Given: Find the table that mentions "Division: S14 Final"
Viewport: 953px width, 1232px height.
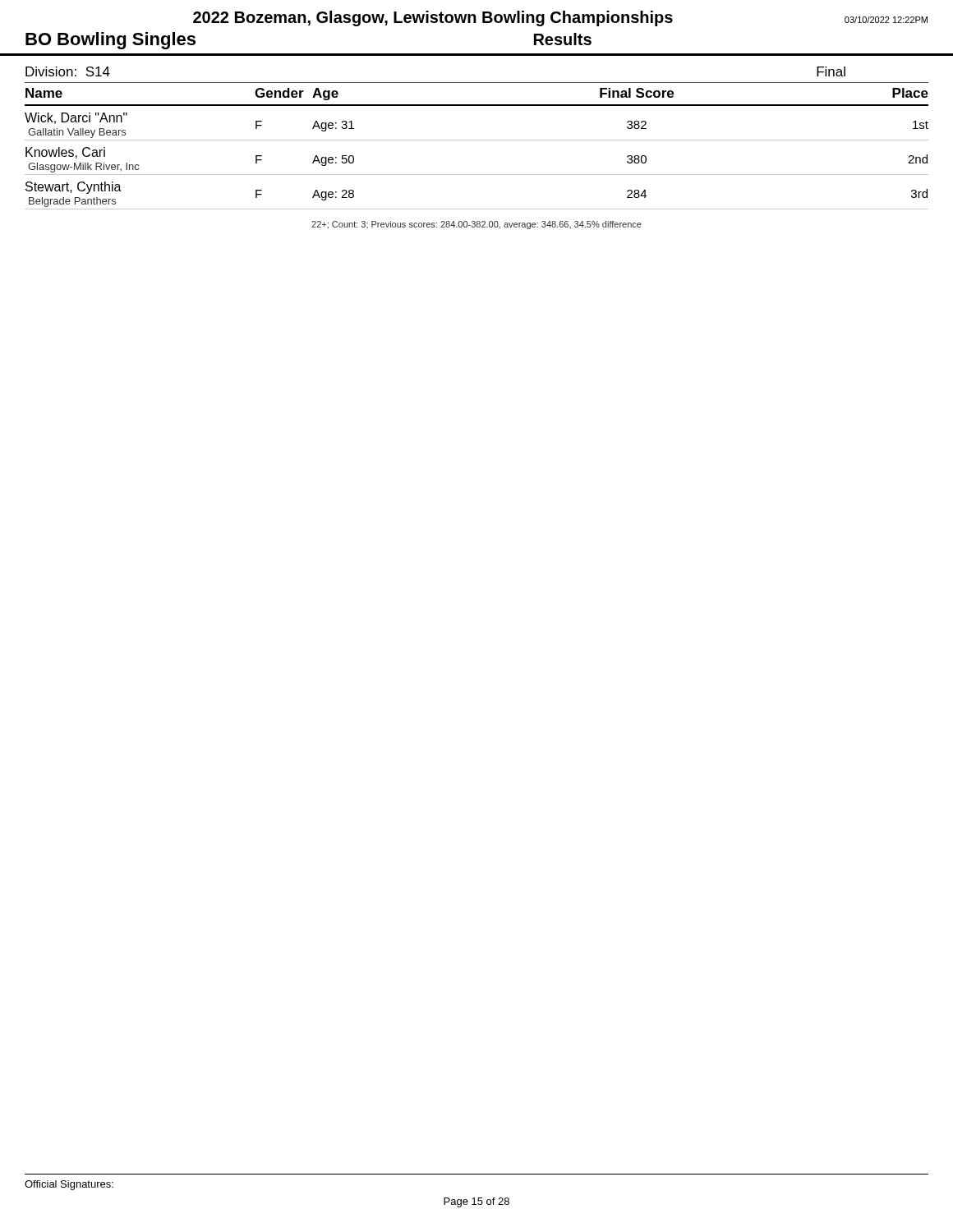Looking at the screenshot, I should pyautogui.click(x=476, y=133).
